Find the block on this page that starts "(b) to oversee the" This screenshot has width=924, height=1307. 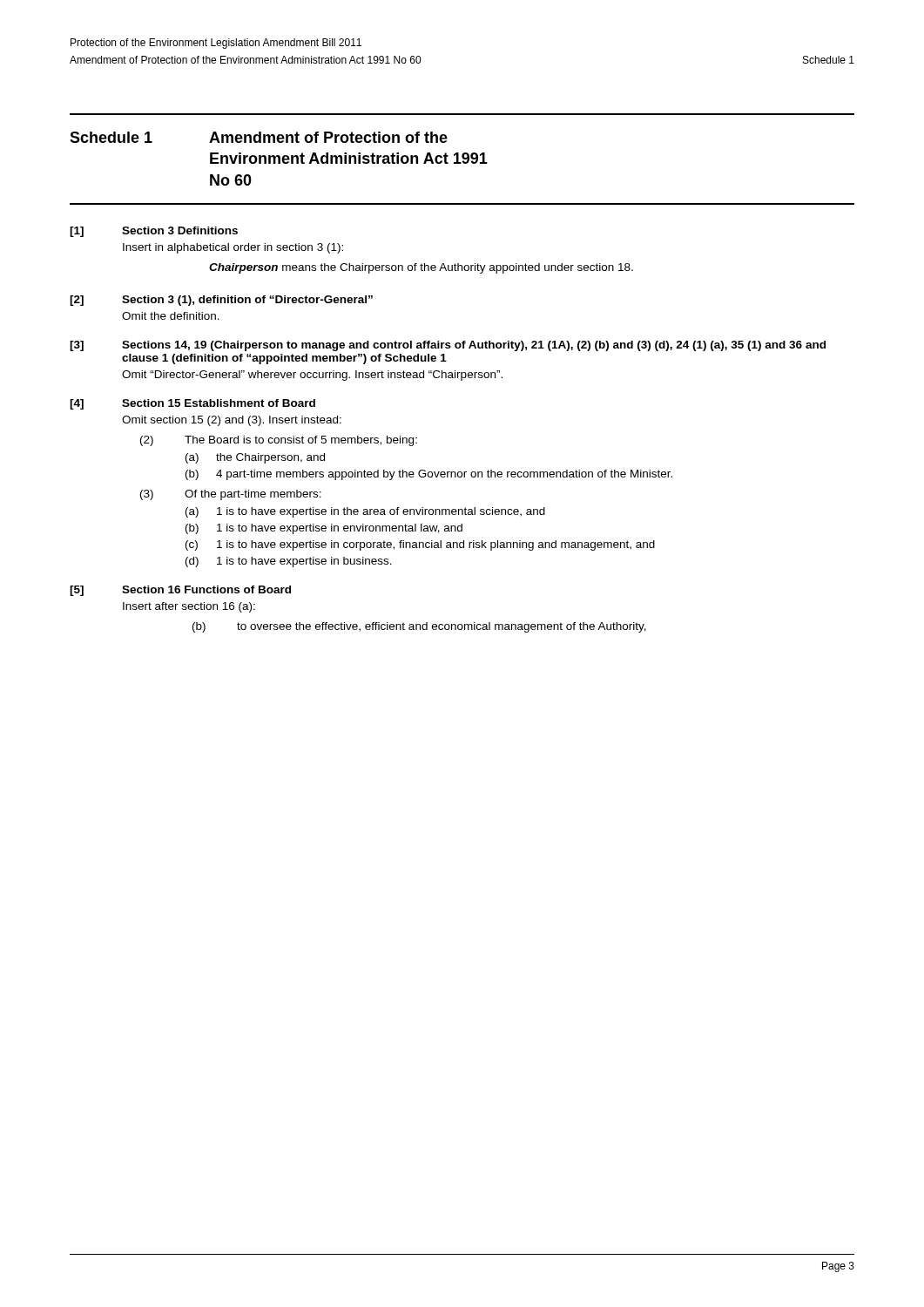[523, 626]
